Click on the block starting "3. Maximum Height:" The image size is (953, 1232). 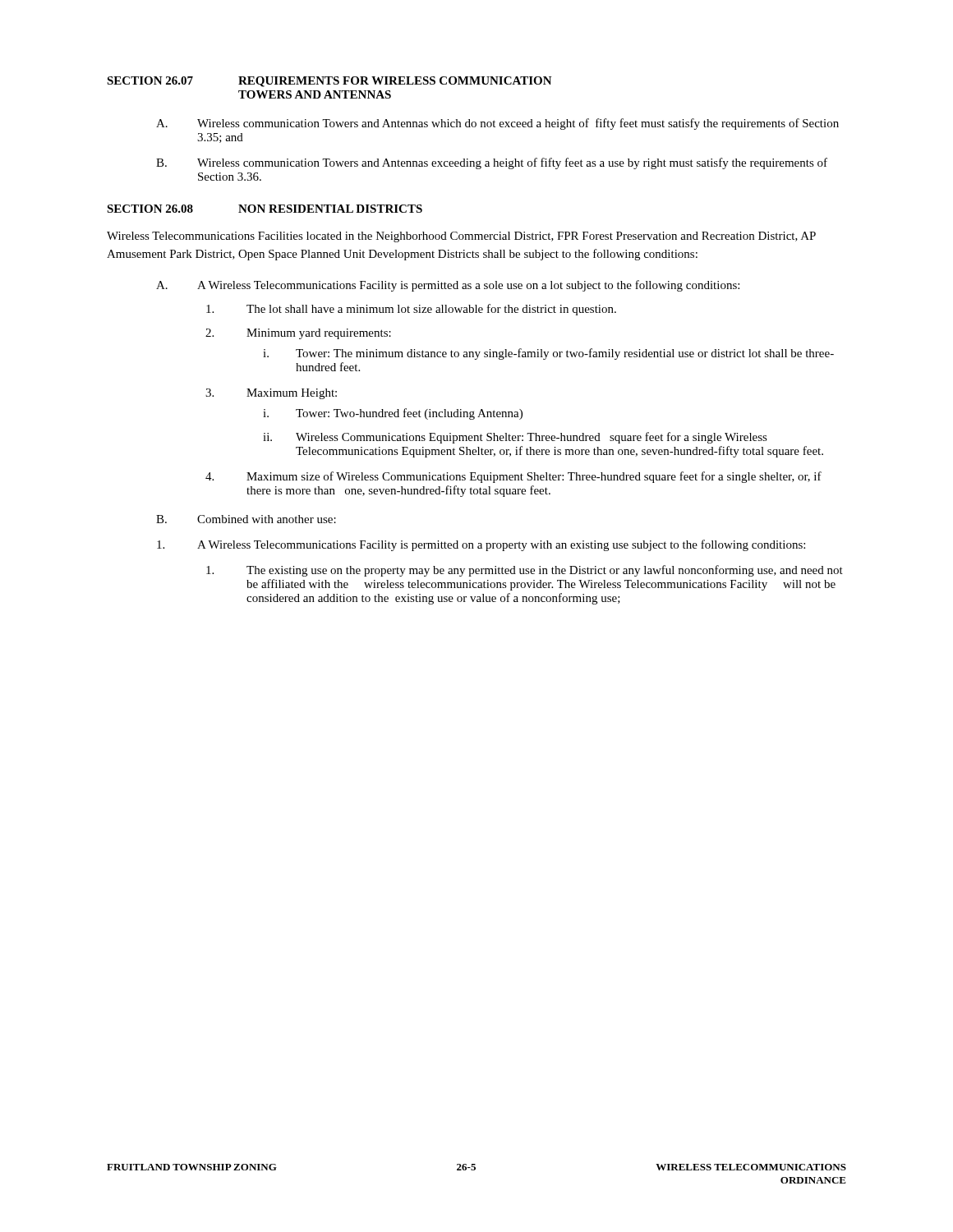tap(272, 393)
